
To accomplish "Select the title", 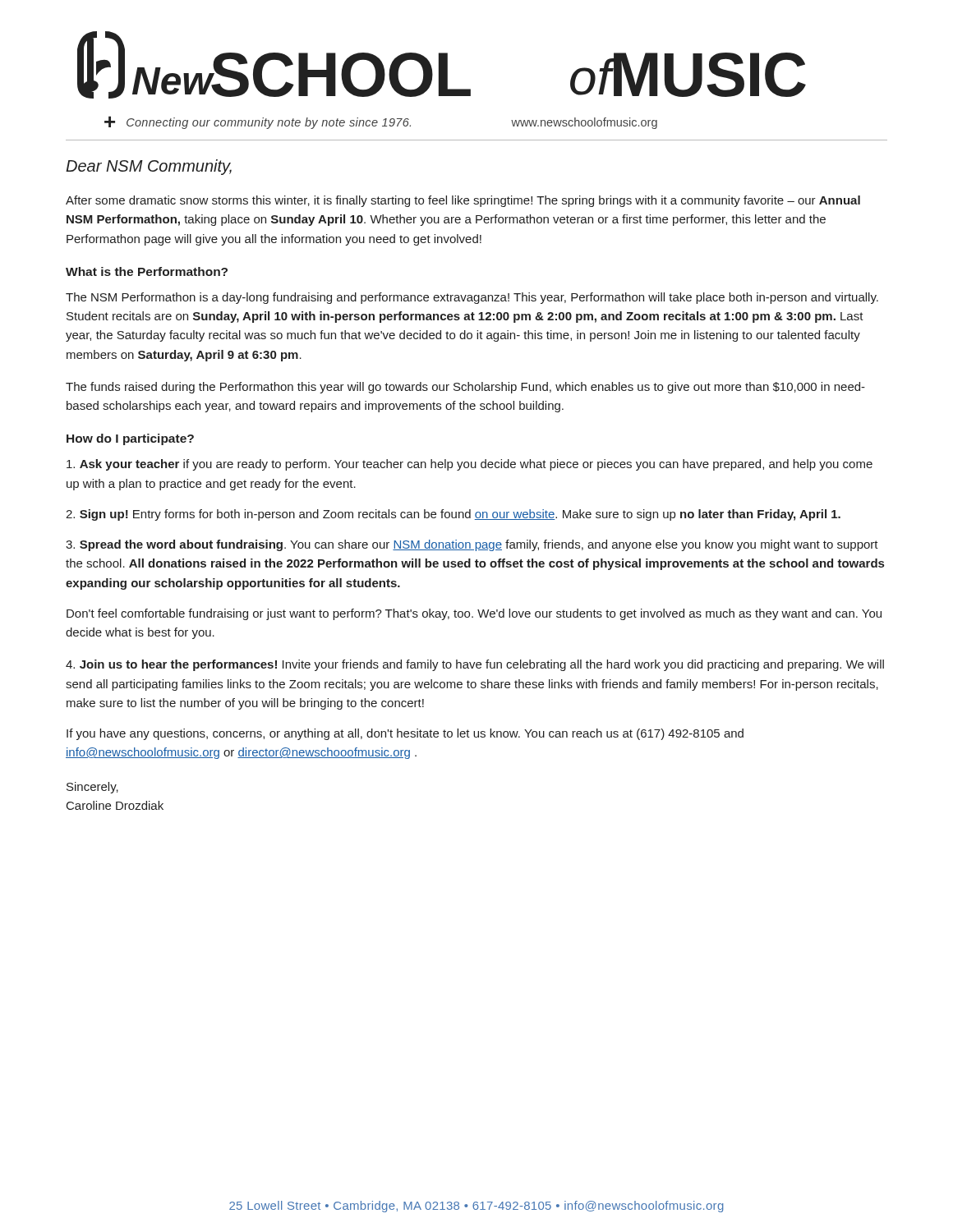I will coord(150,166).
